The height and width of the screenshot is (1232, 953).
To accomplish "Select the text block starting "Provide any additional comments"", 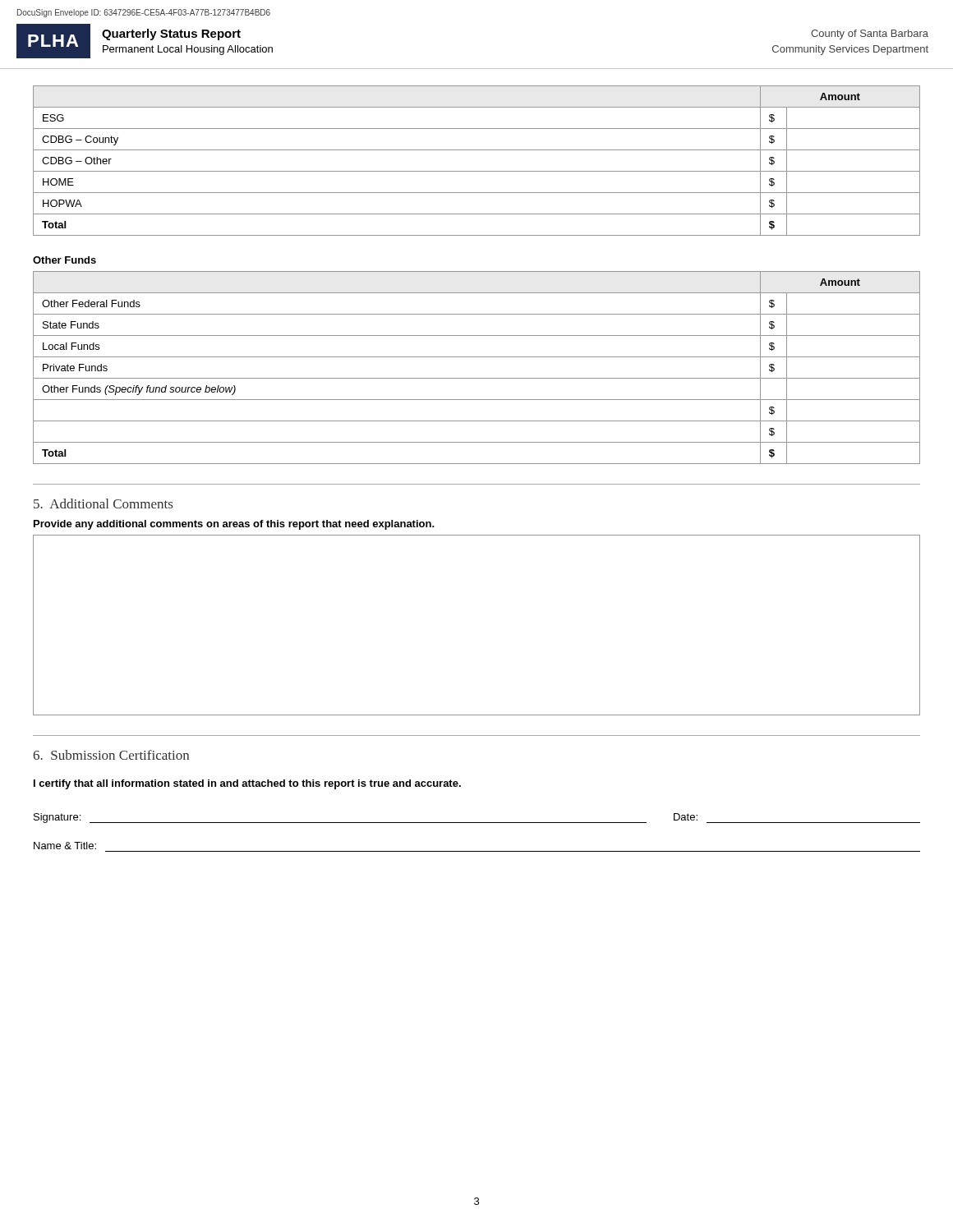I will [x=234, y=524].
